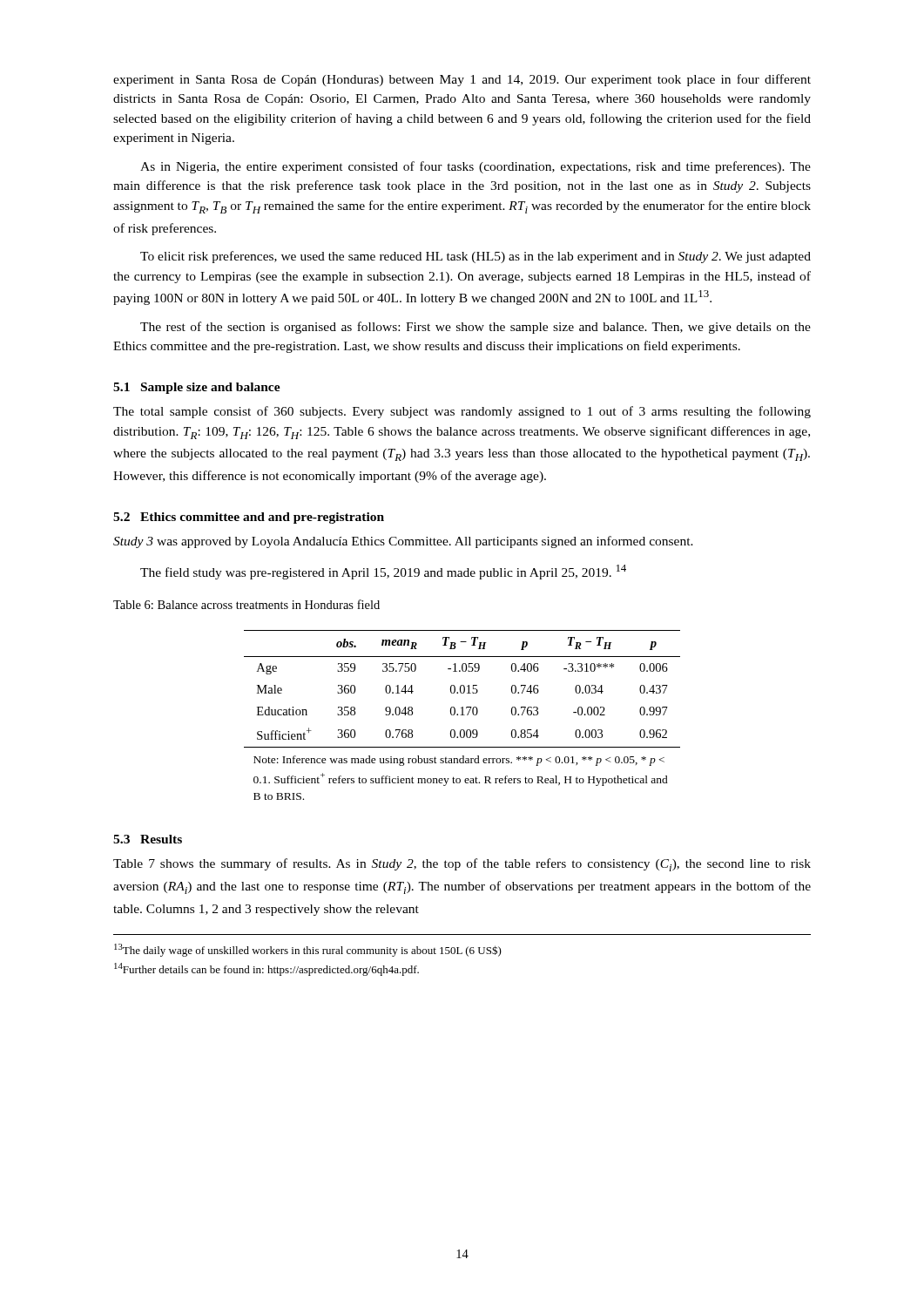Locate the block starting "Study 3 was"

coord(462,541)
